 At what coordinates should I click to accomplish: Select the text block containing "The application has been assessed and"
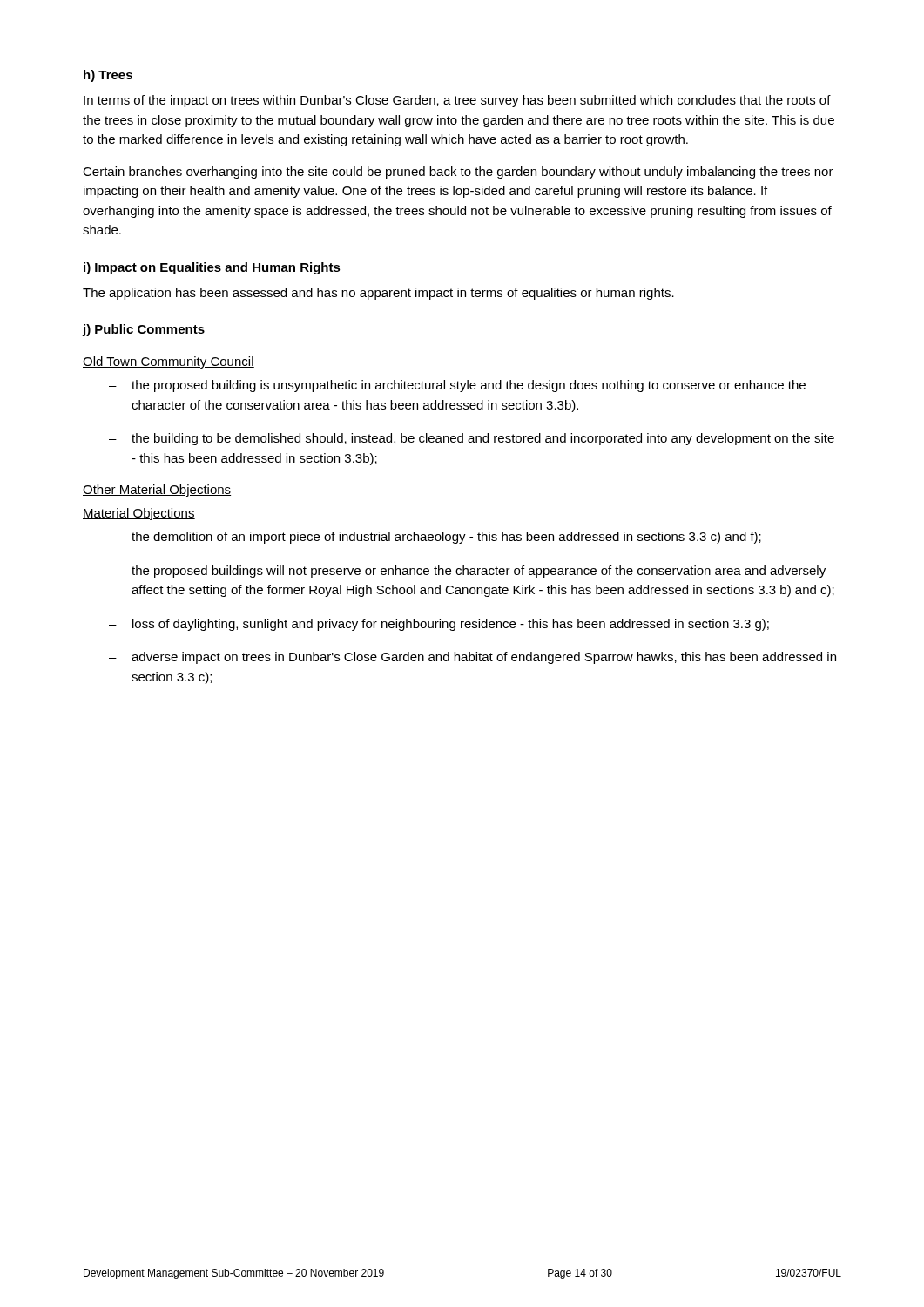pyautogui.click(x=379, y=292)
